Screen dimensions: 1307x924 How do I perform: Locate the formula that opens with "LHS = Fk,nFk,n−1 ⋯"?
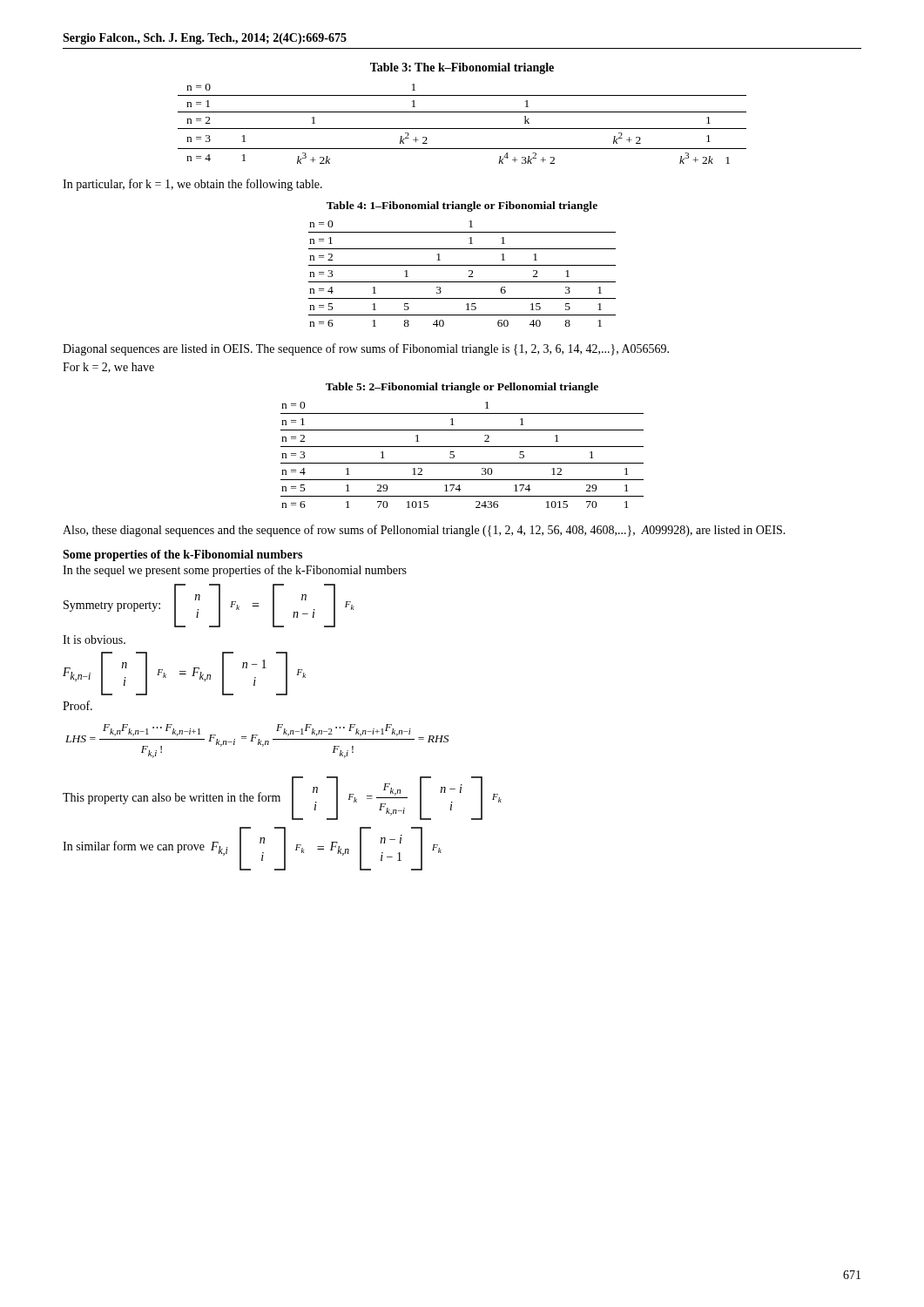coord(257,739)
